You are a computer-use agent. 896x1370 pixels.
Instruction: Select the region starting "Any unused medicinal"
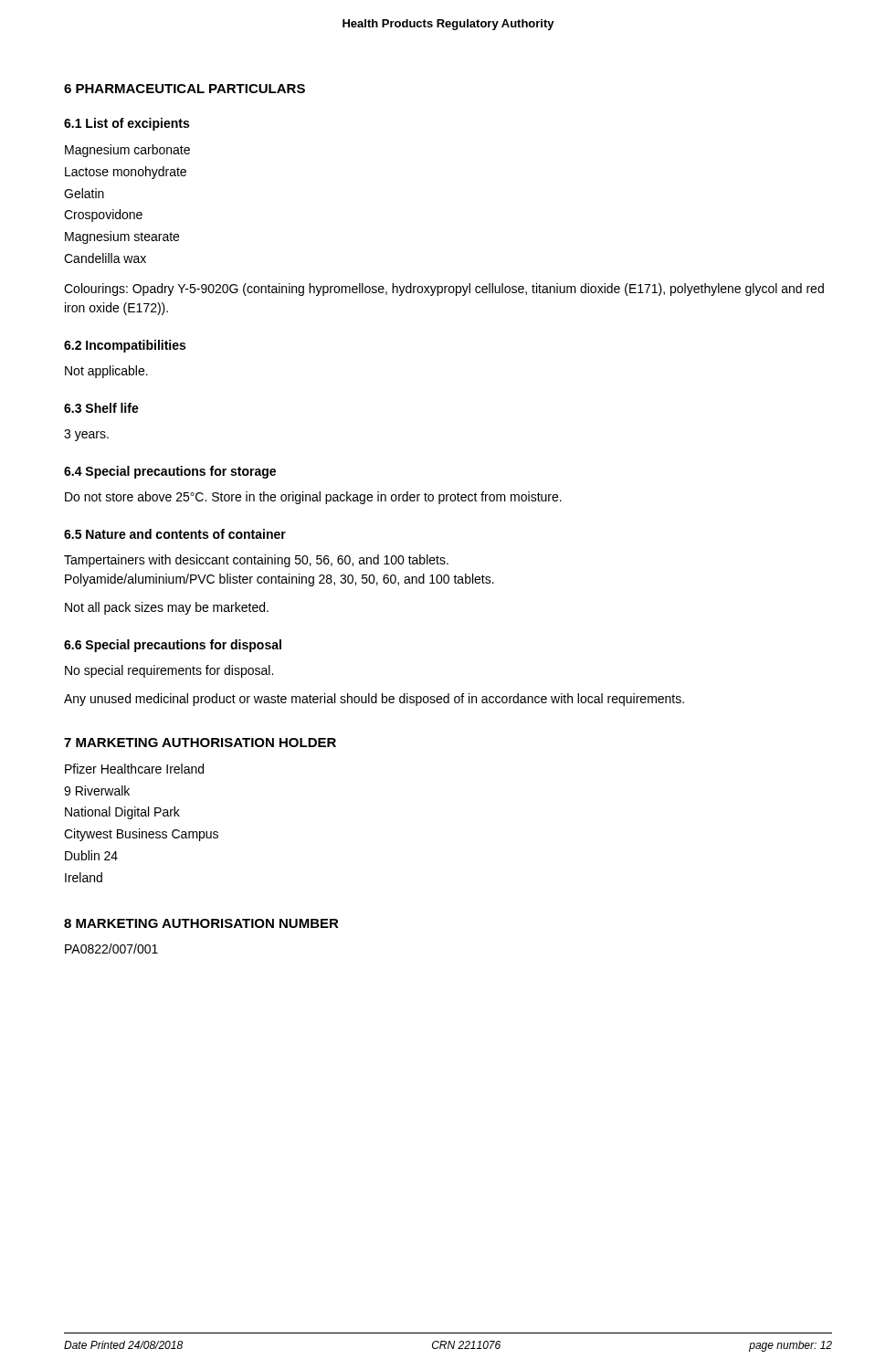pos(448,699)
